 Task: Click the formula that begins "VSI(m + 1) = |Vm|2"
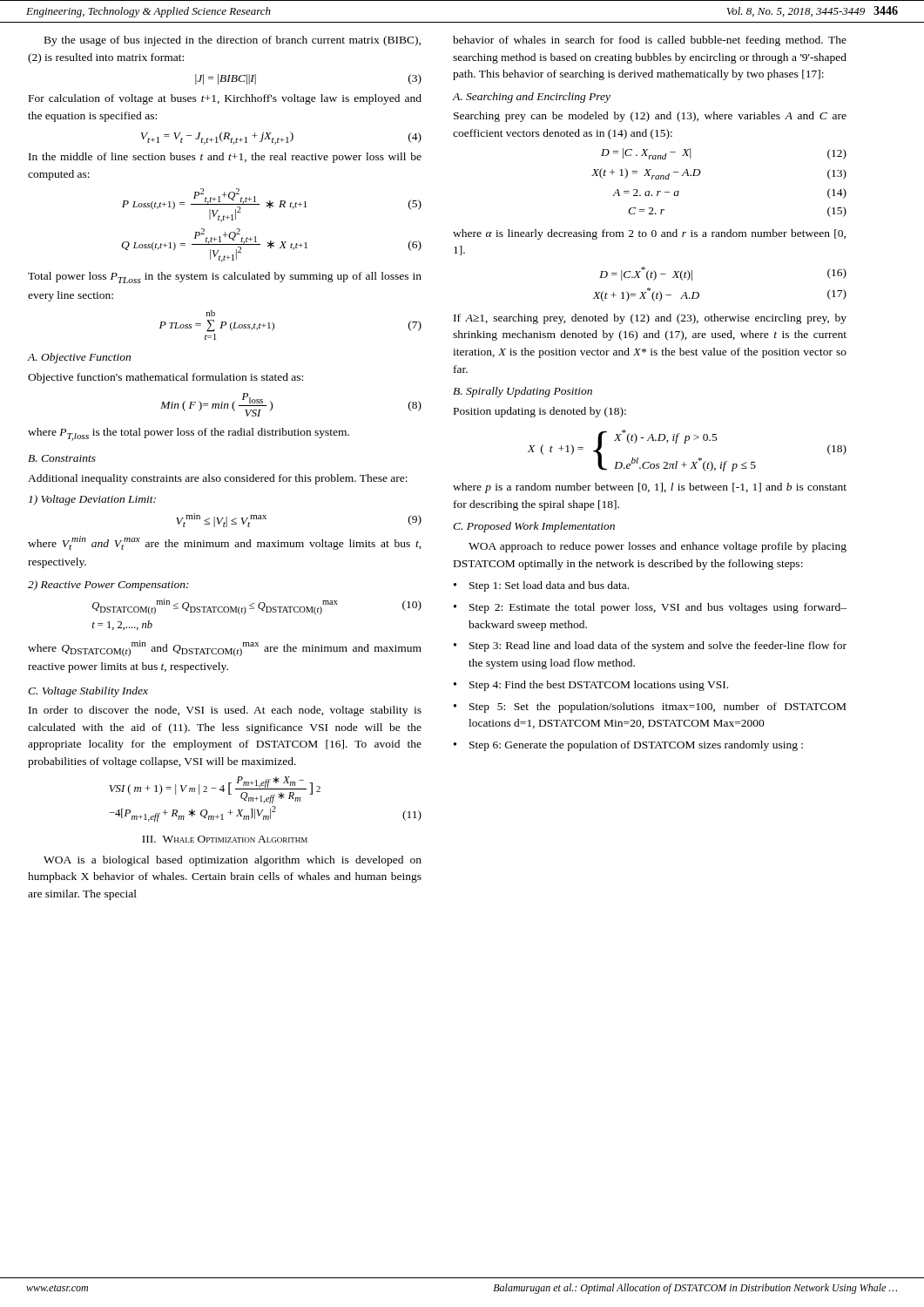(x=265, y=798)
